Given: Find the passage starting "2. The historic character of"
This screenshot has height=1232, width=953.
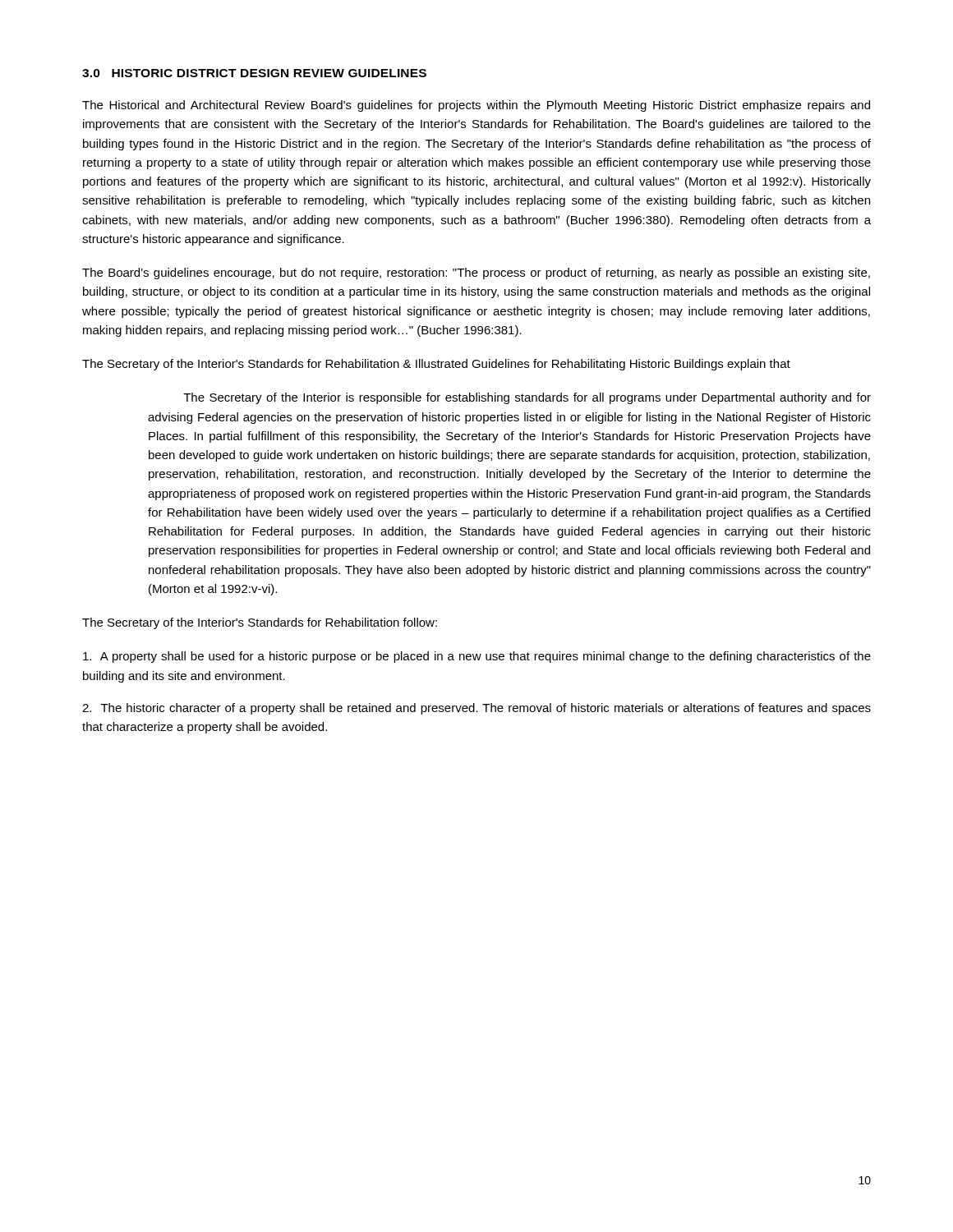Looking at the screenshot, I should tap(476, 717).
